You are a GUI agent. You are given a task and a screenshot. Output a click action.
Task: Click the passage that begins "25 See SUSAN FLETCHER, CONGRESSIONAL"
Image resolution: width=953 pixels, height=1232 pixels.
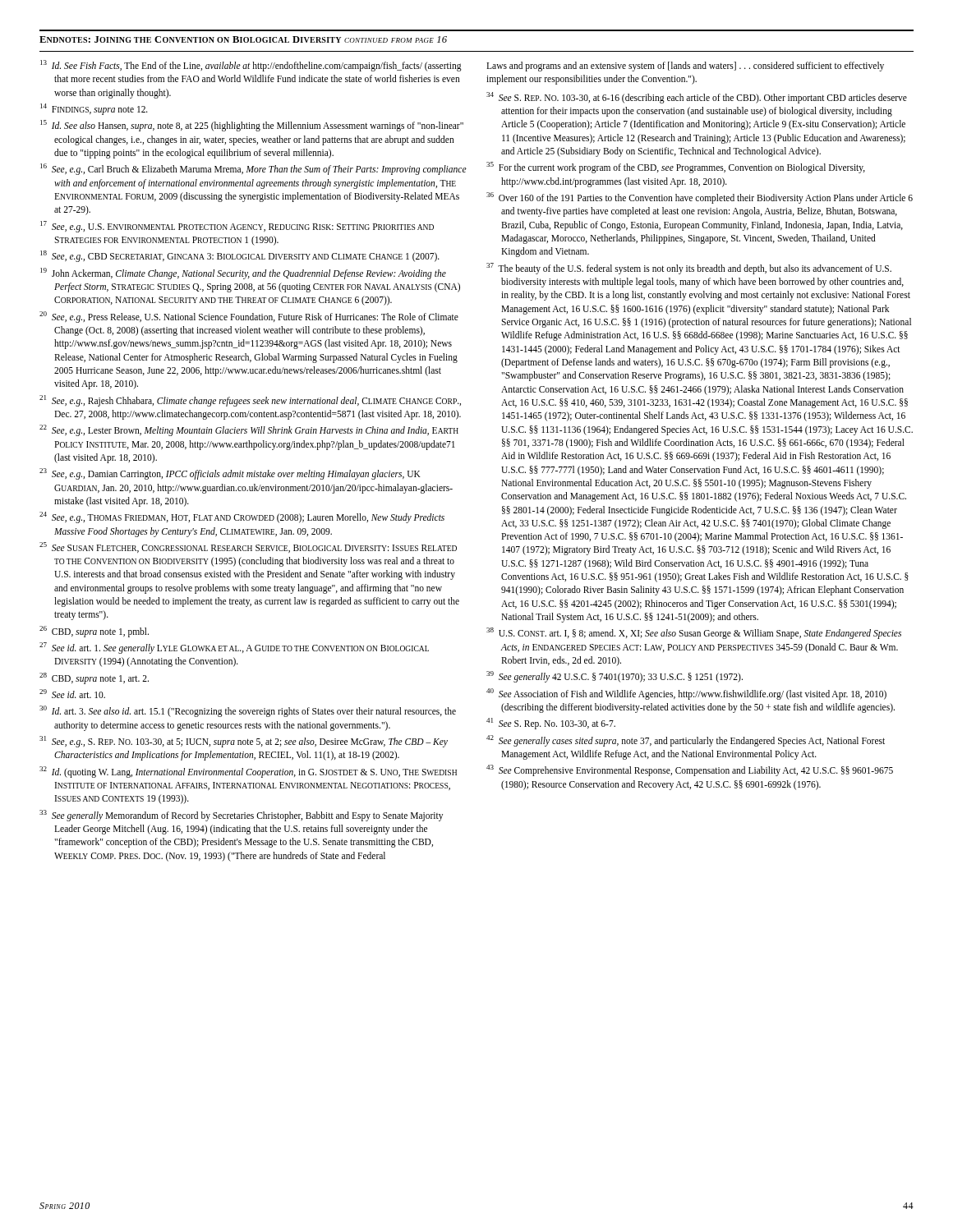point(249,580)
